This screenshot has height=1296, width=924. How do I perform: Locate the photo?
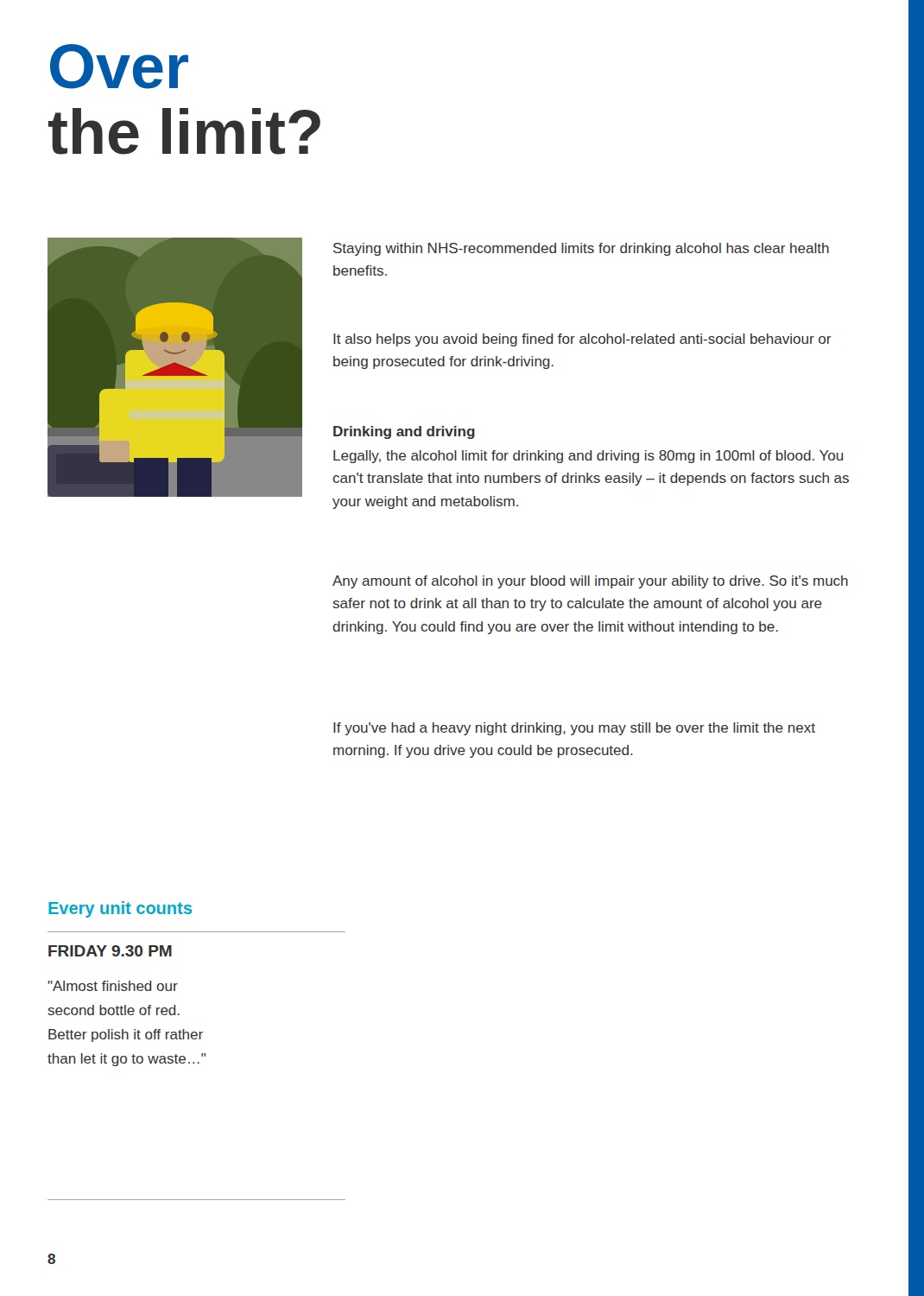tap(175, 367)
